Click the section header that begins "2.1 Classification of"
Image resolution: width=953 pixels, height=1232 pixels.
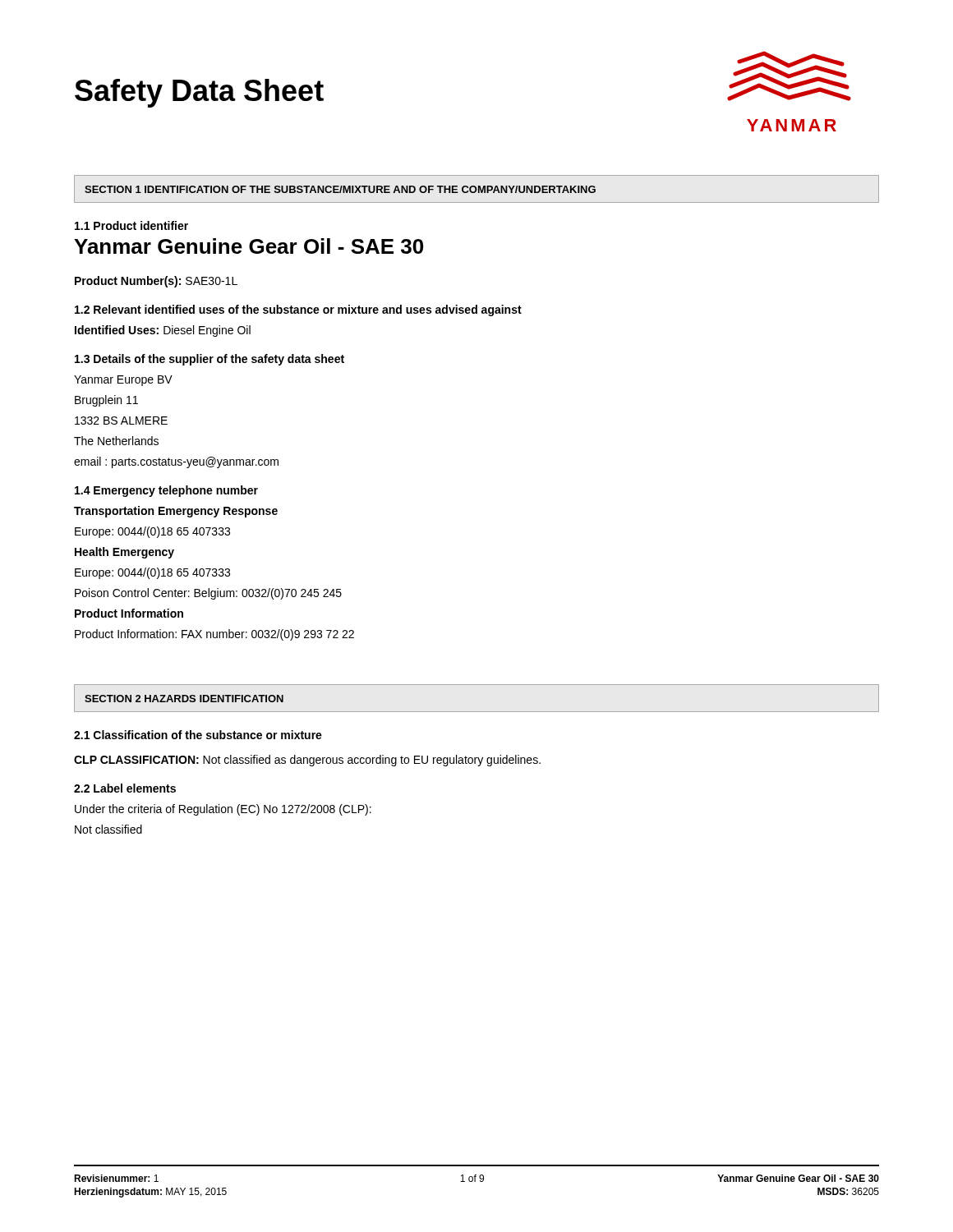[x=198, y=735]
